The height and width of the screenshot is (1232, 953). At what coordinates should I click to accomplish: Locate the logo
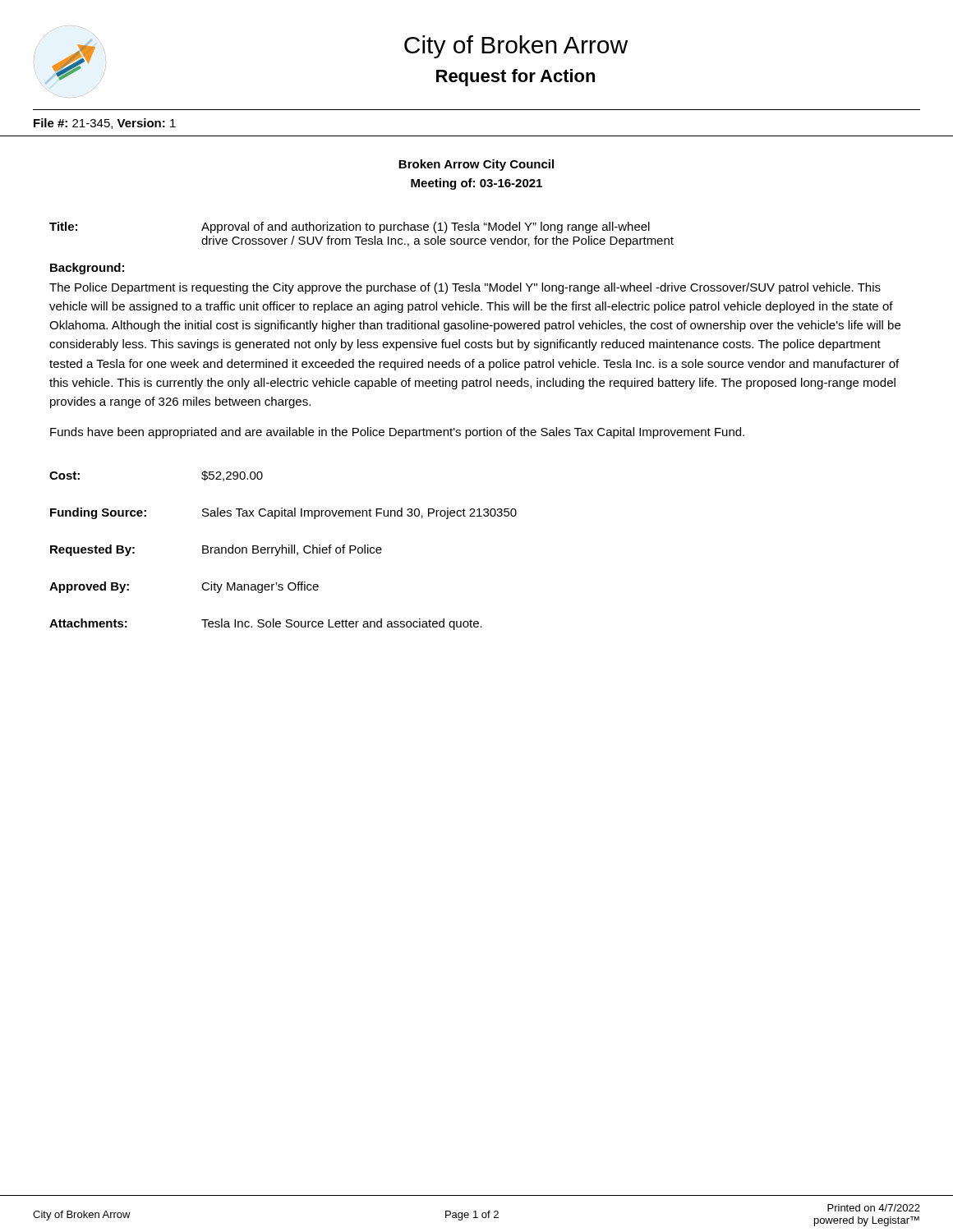pos(72,63)
